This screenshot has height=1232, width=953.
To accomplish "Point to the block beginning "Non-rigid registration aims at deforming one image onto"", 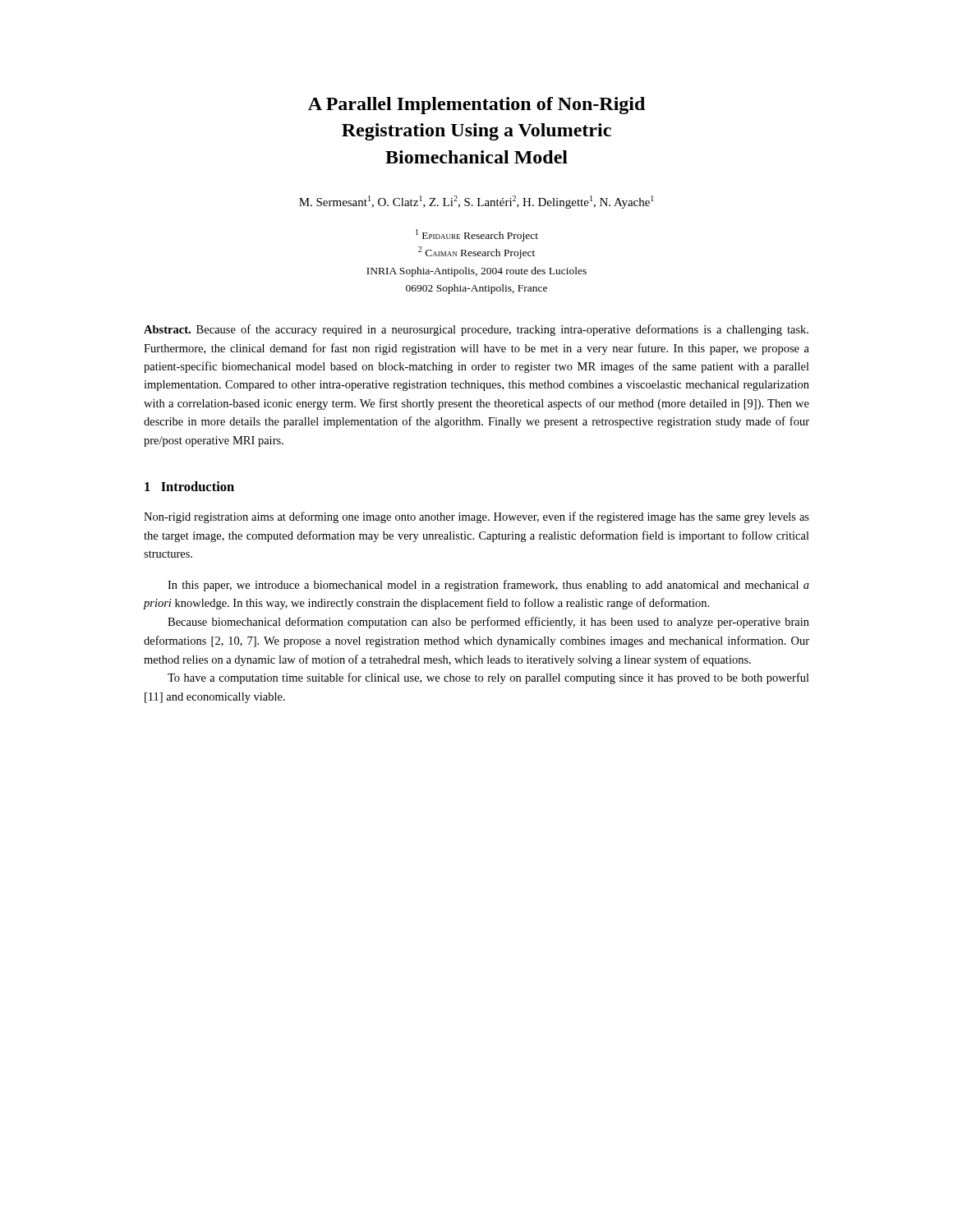I will click(x=476, y=607).
